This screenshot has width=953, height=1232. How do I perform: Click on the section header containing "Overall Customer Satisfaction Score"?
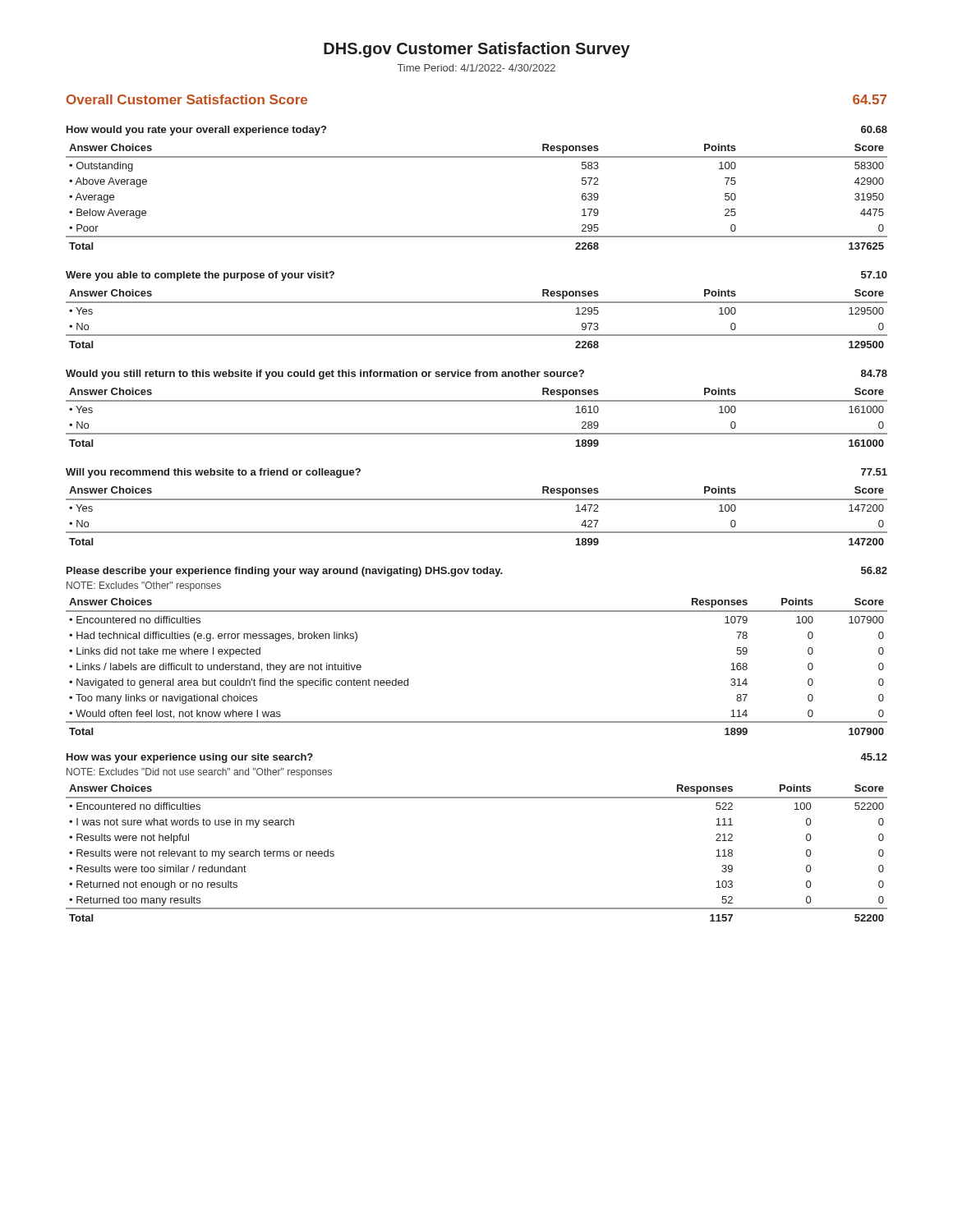coord(187,100)
